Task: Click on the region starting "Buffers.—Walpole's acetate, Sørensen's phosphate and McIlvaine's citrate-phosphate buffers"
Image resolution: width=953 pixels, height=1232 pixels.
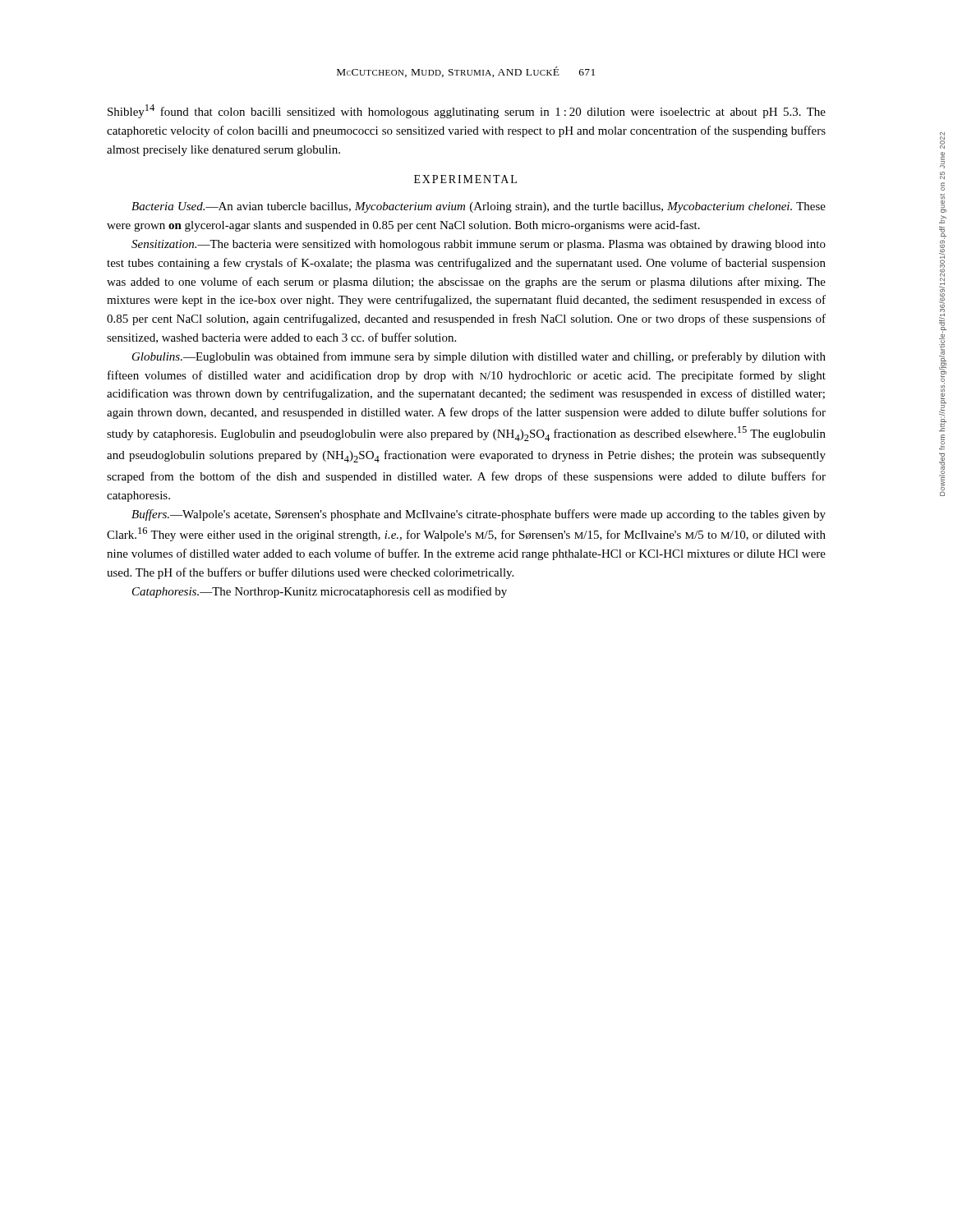Action: pos(466,543)
